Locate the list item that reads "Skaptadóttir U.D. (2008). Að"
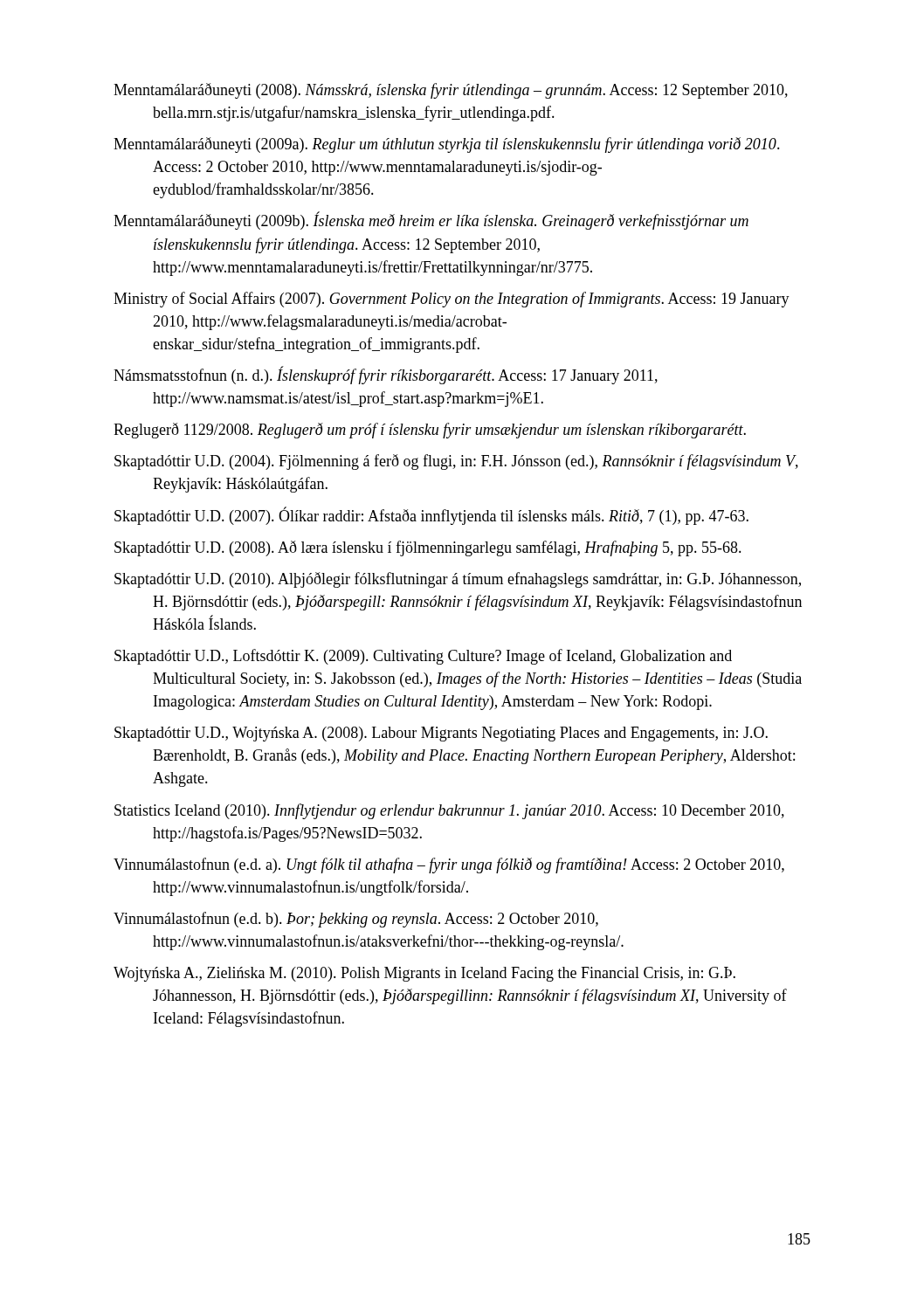This screenshot has width=924, height=1310. pos(428,547)
